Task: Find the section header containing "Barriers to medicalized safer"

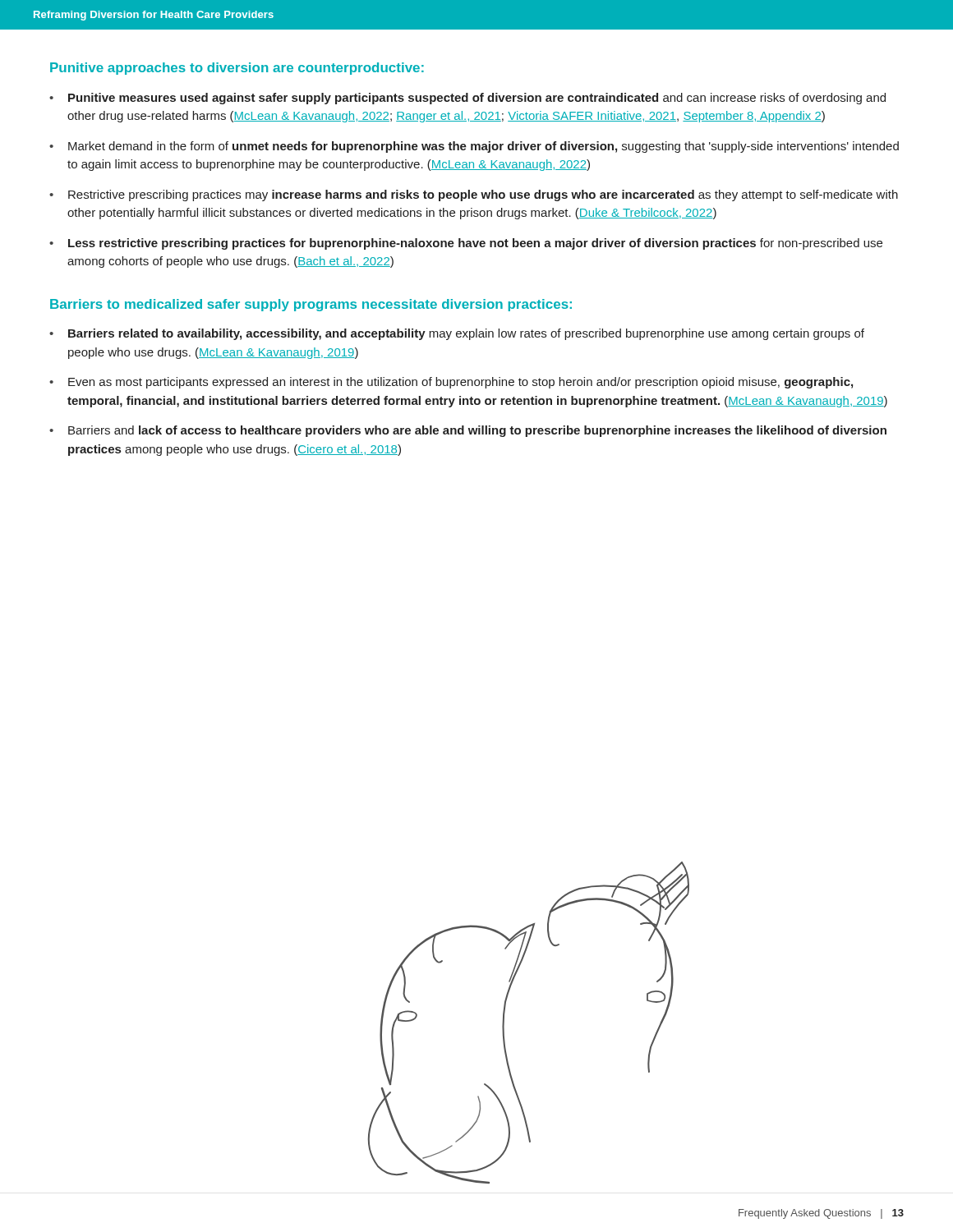Action: pyautogui.click(x=311, y=304)
